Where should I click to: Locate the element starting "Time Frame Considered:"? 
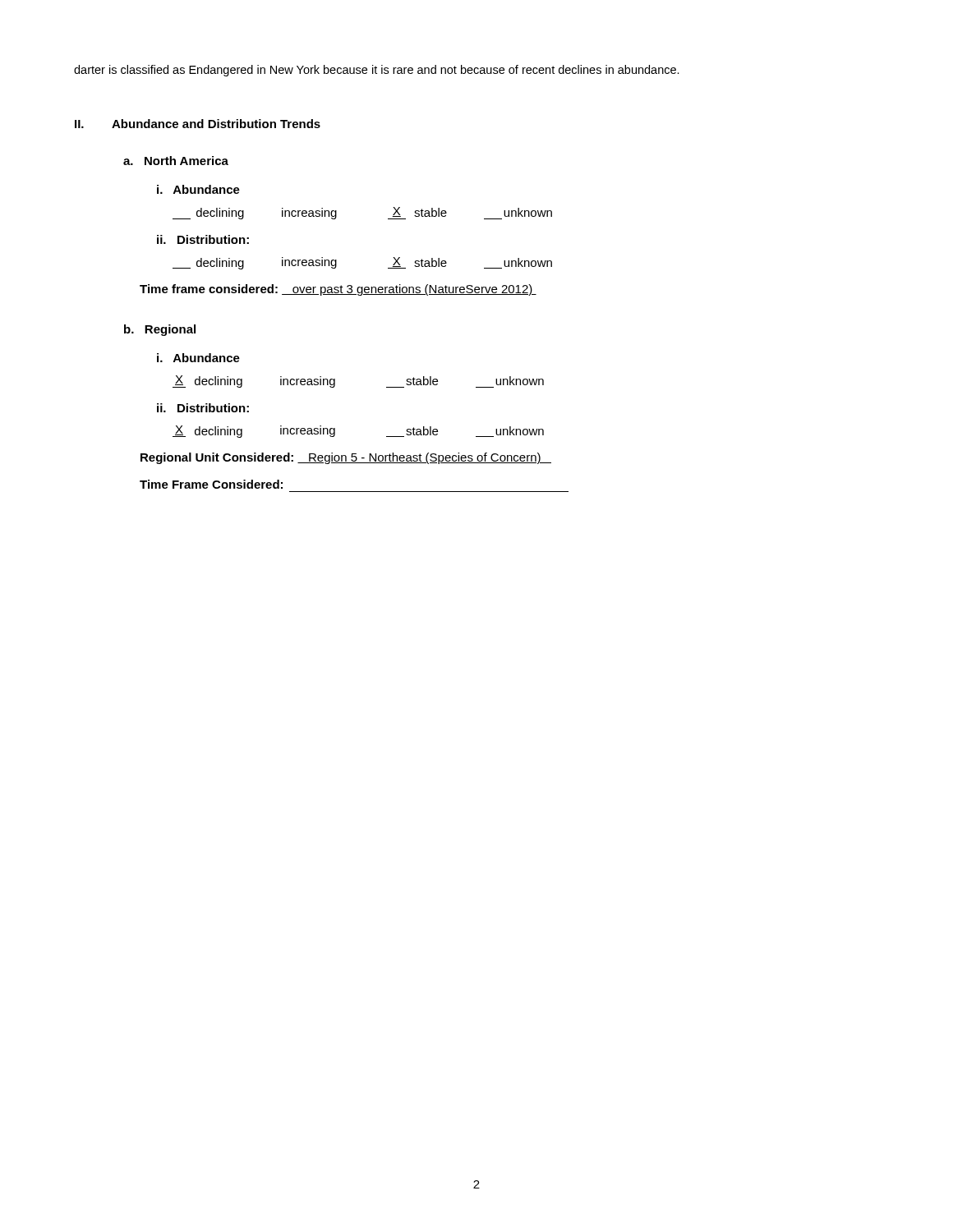point(354,485)
